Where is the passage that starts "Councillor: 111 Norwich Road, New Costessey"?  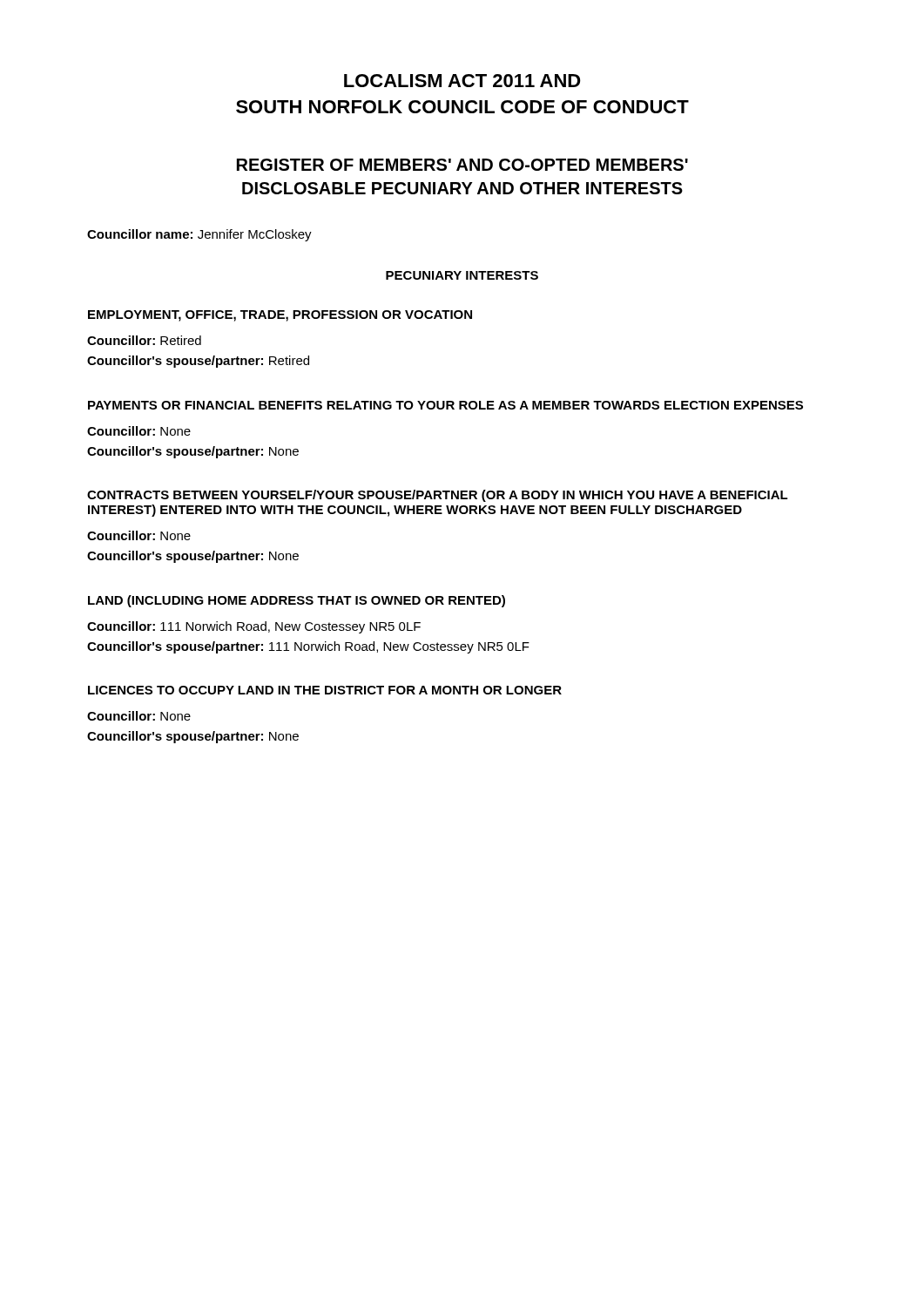[462, 636]
